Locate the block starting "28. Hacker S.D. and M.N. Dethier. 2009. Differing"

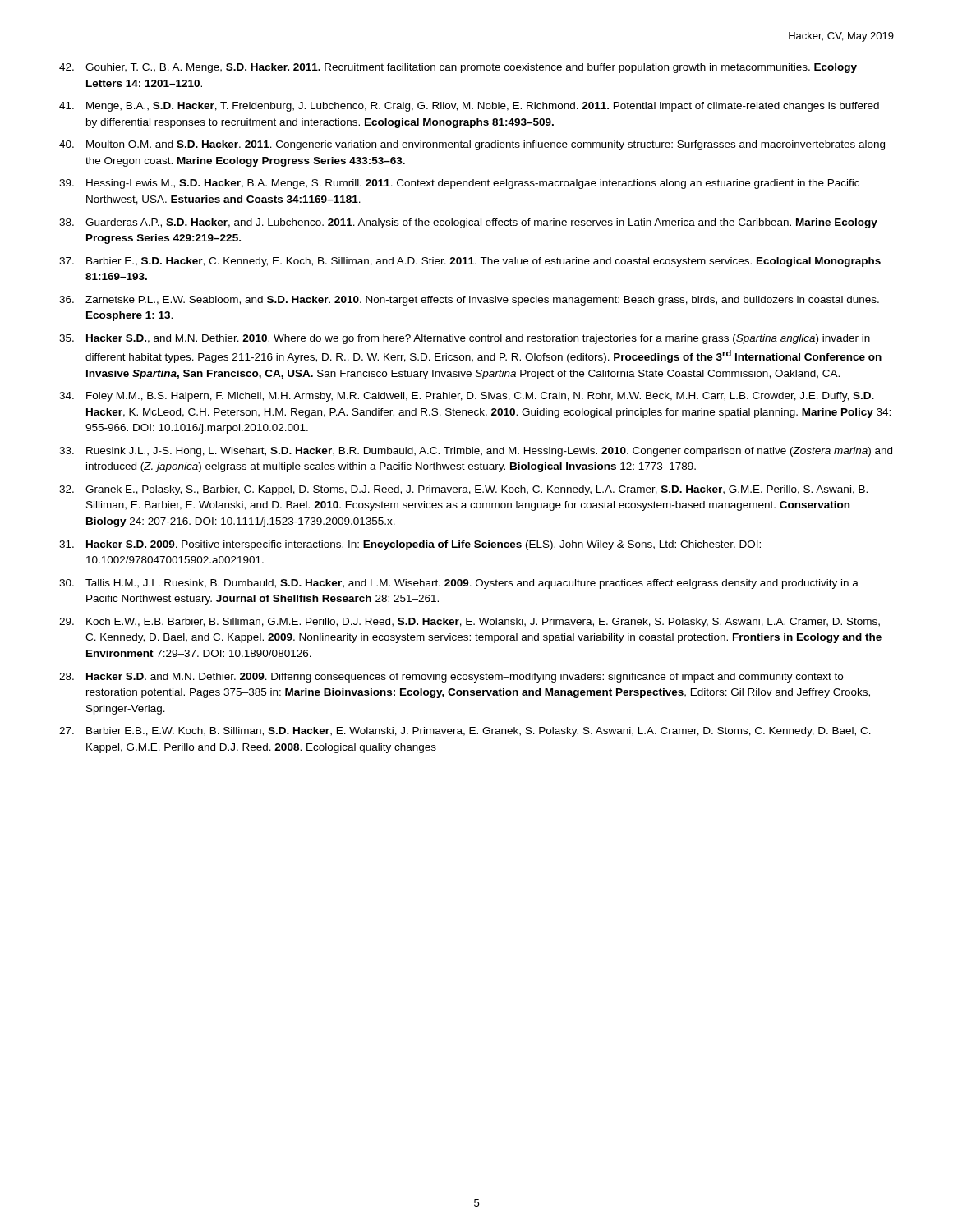476,692
